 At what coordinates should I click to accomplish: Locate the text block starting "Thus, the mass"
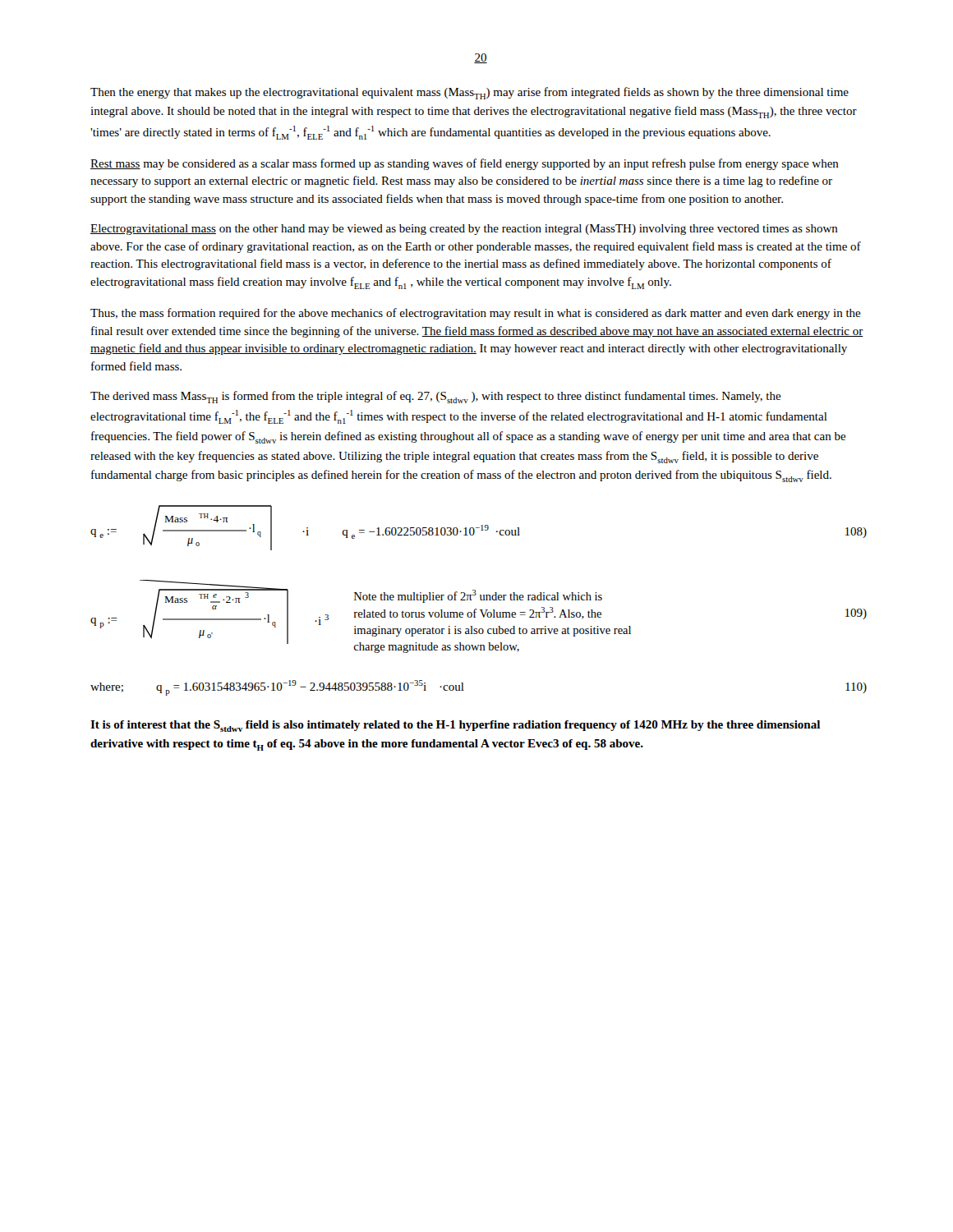[477, 340]
